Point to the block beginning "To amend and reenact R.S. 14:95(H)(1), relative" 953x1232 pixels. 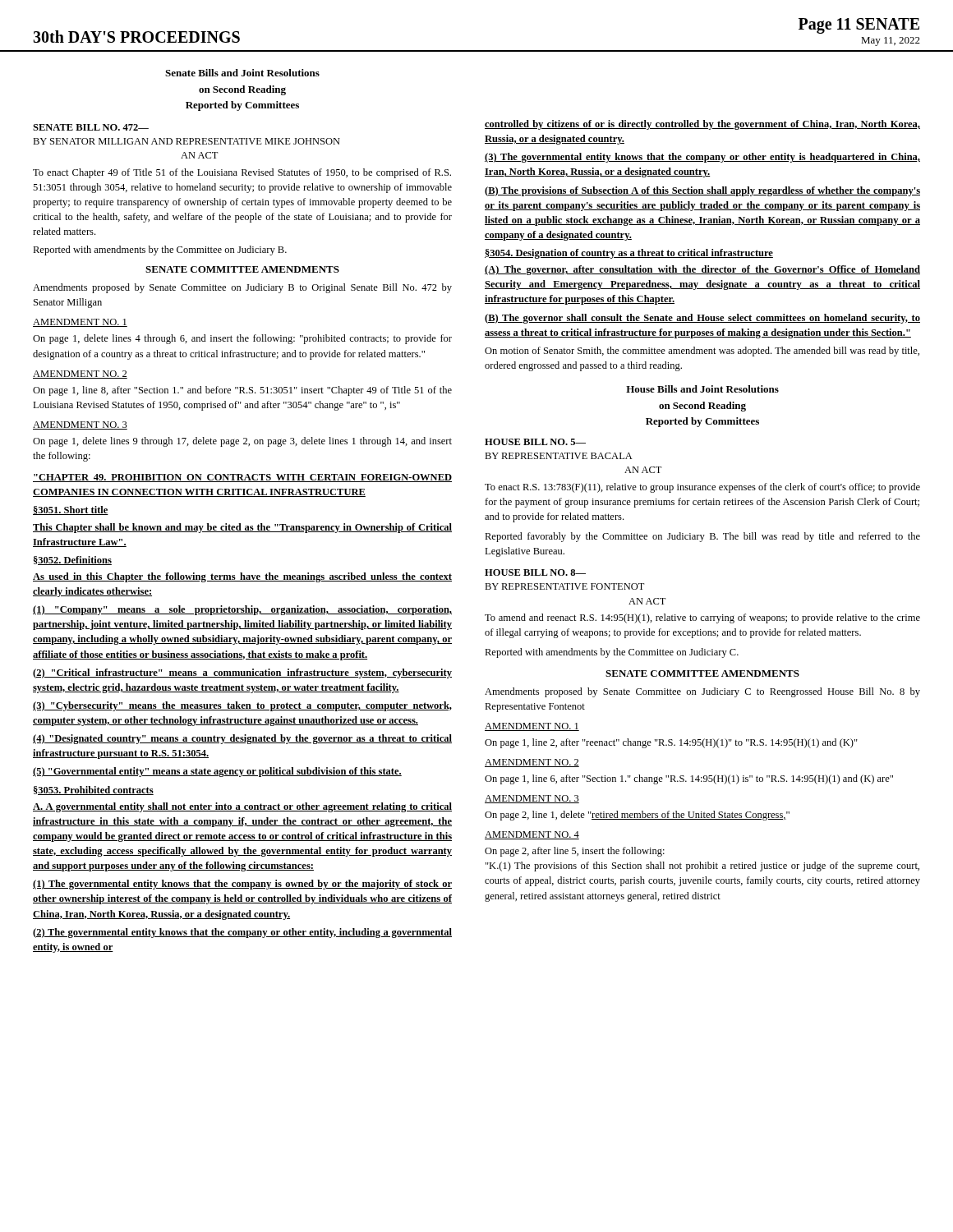(x=702, y=625)
